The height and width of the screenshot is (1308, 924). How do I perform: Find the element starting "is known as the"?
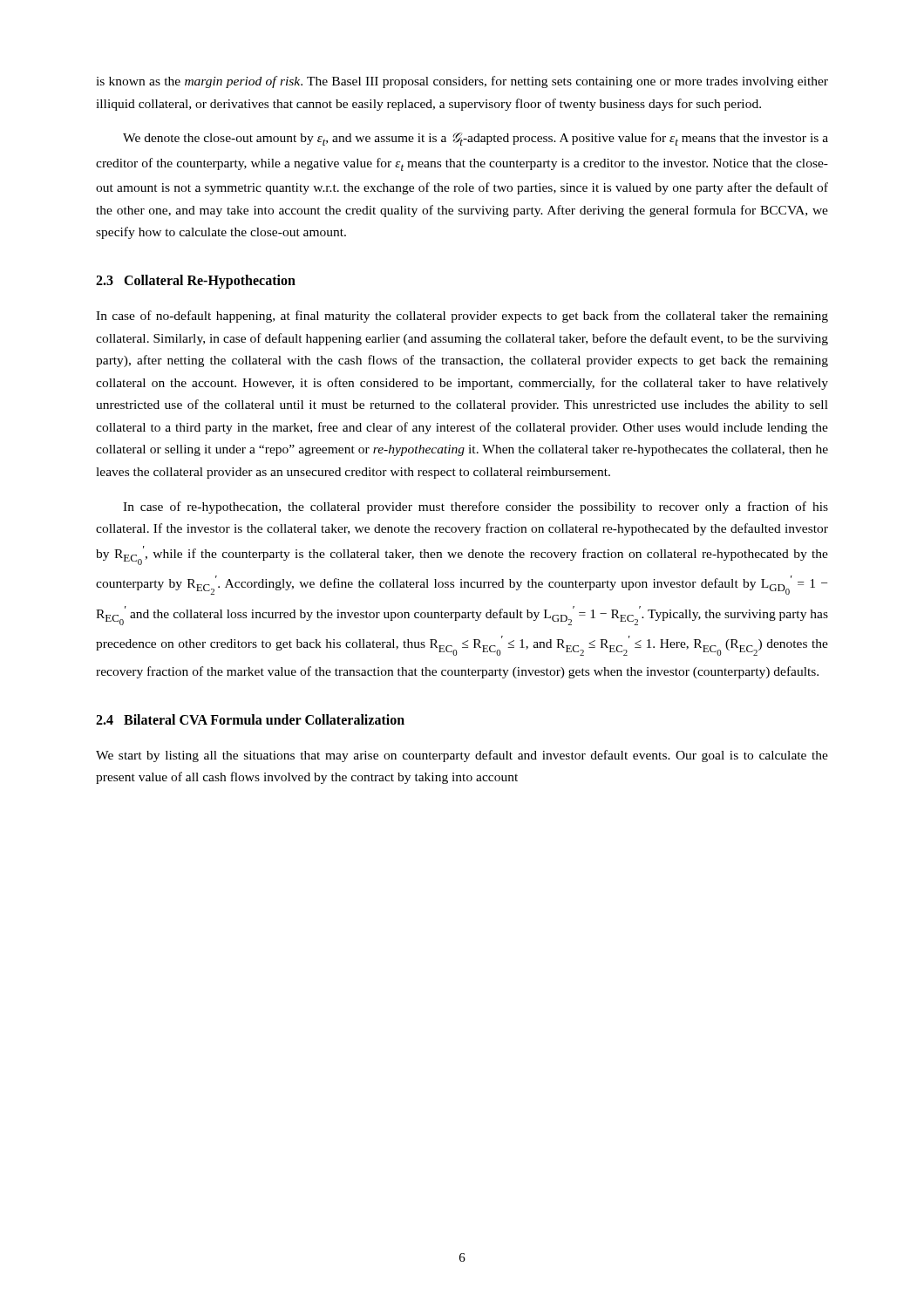point(462,92)
